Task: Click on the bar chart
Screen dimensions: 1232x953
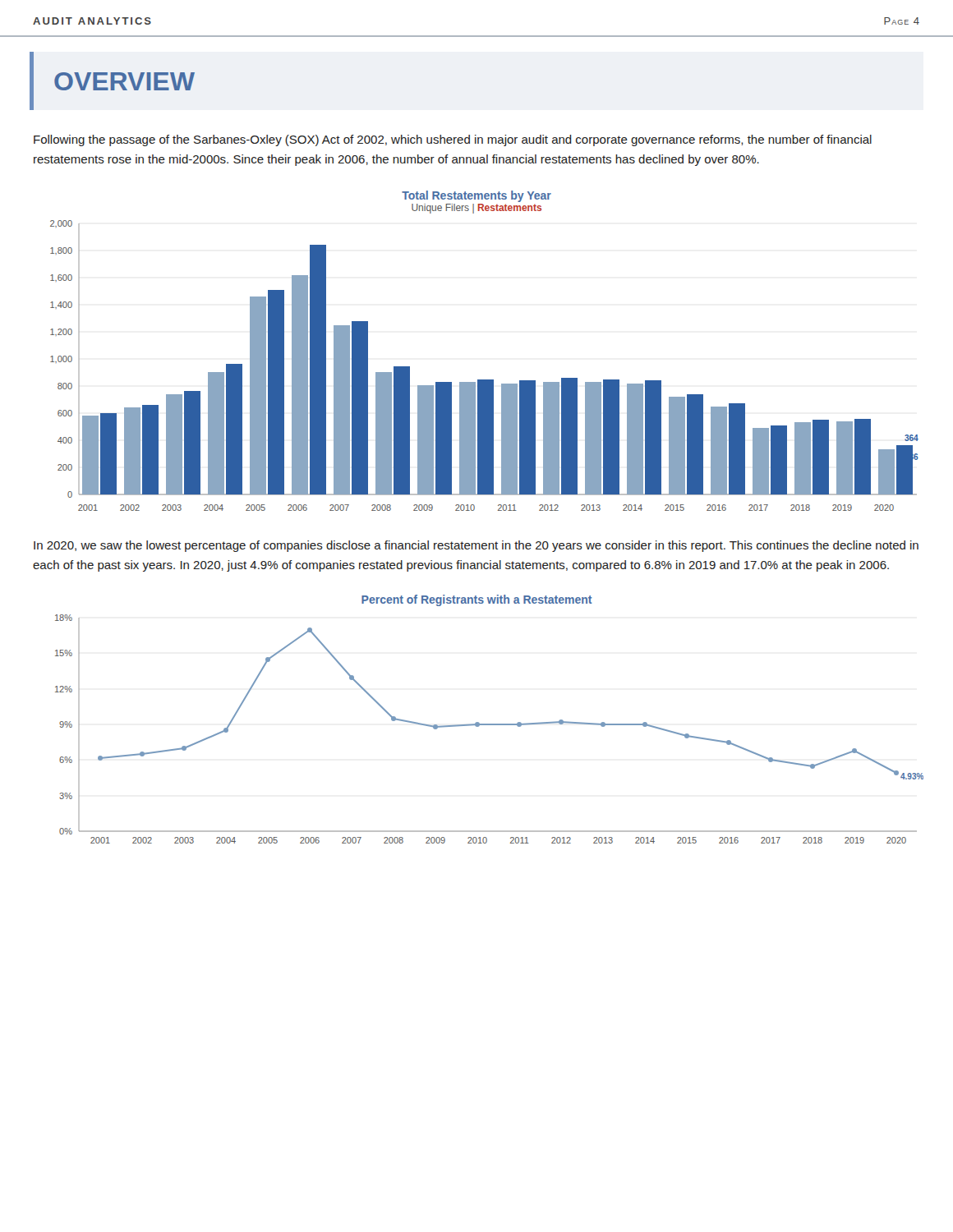Action: [476, 354]
